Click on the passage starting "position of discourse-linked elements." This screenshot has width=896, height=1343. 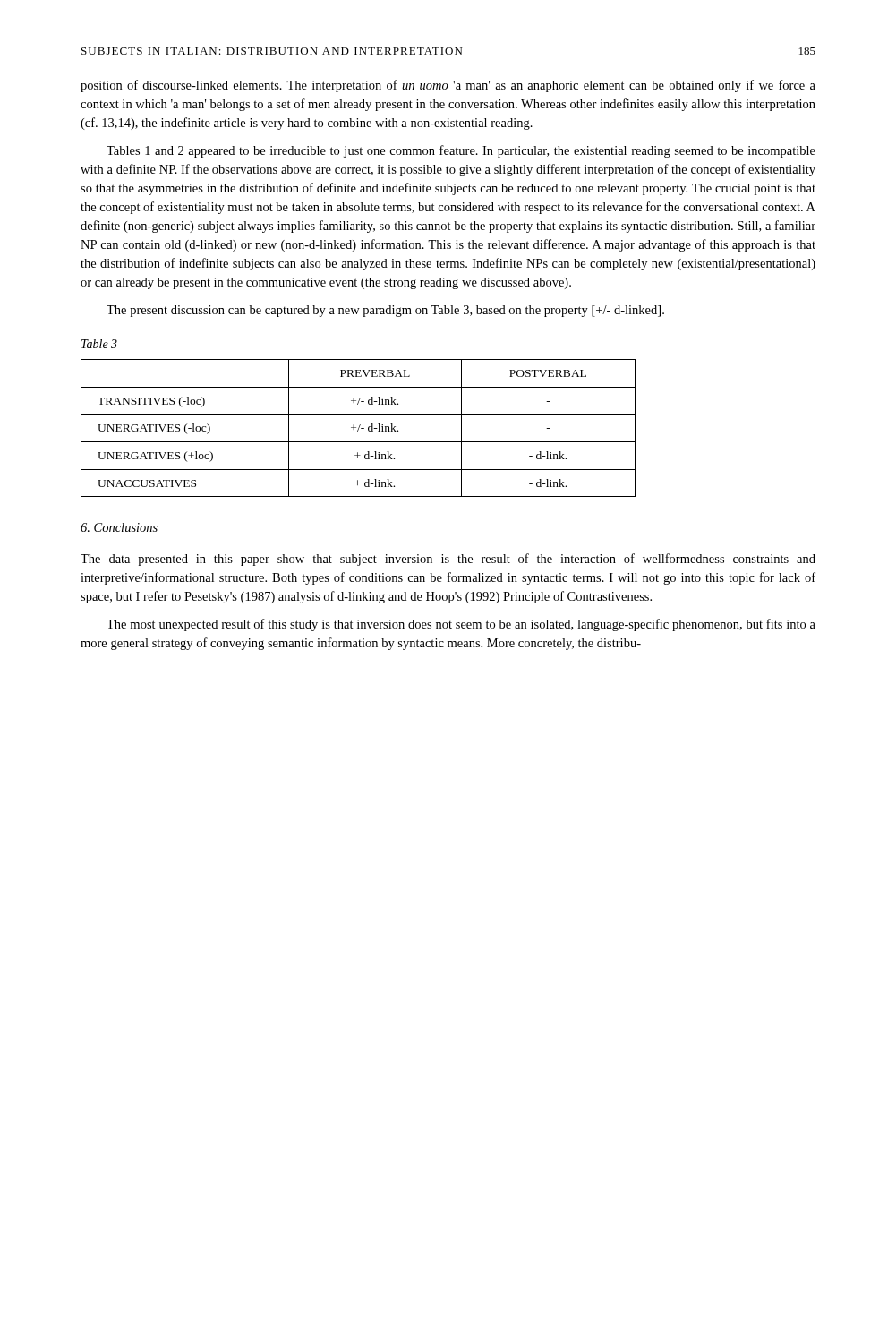point(448,104)
